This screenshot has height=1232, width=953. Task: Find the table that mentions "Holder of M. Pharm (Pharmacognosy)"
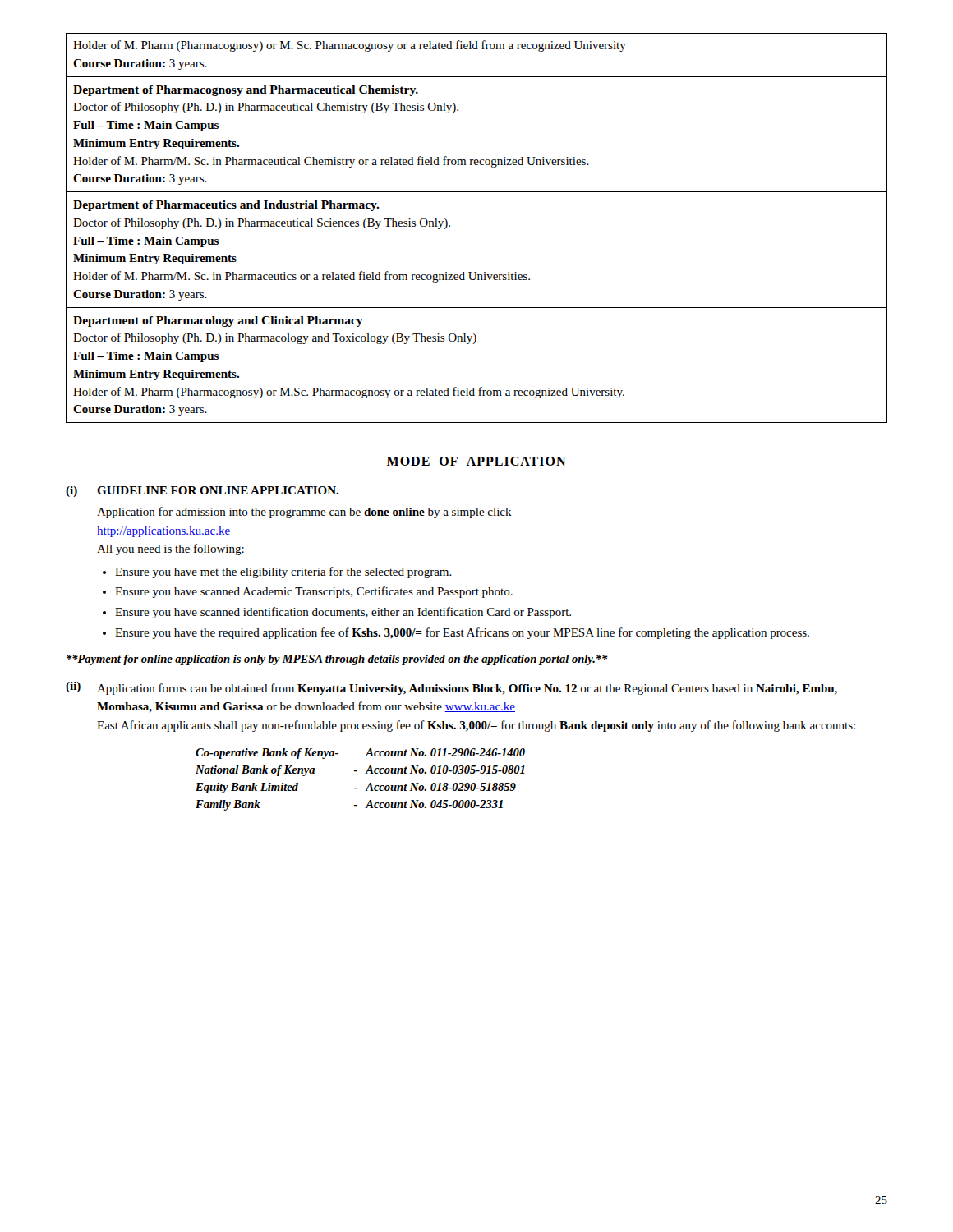pyautogui.click(x=476, y=228)
